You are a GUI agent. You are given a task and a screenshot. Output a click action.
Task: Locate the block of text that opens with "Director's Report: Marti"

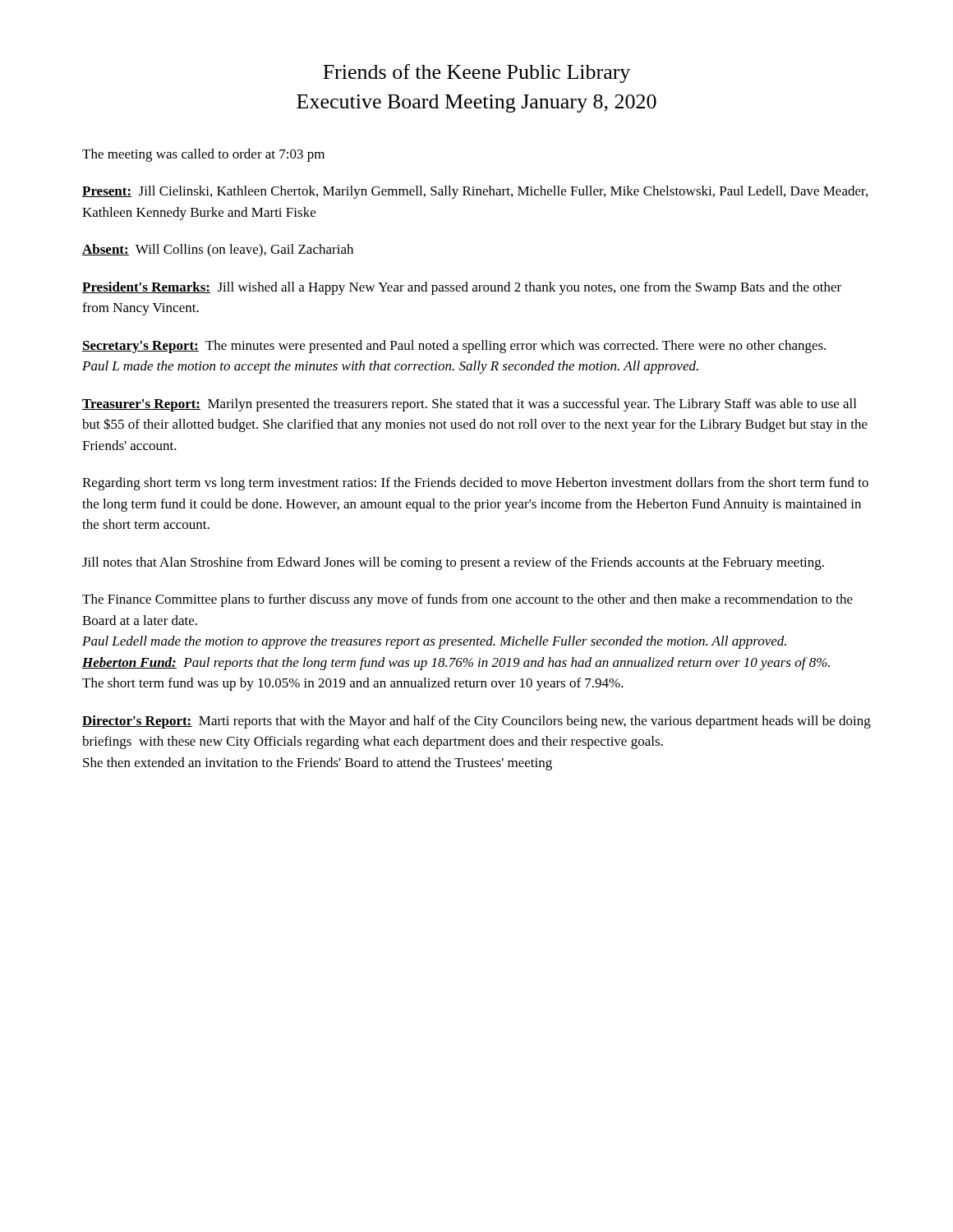(476, 741)
